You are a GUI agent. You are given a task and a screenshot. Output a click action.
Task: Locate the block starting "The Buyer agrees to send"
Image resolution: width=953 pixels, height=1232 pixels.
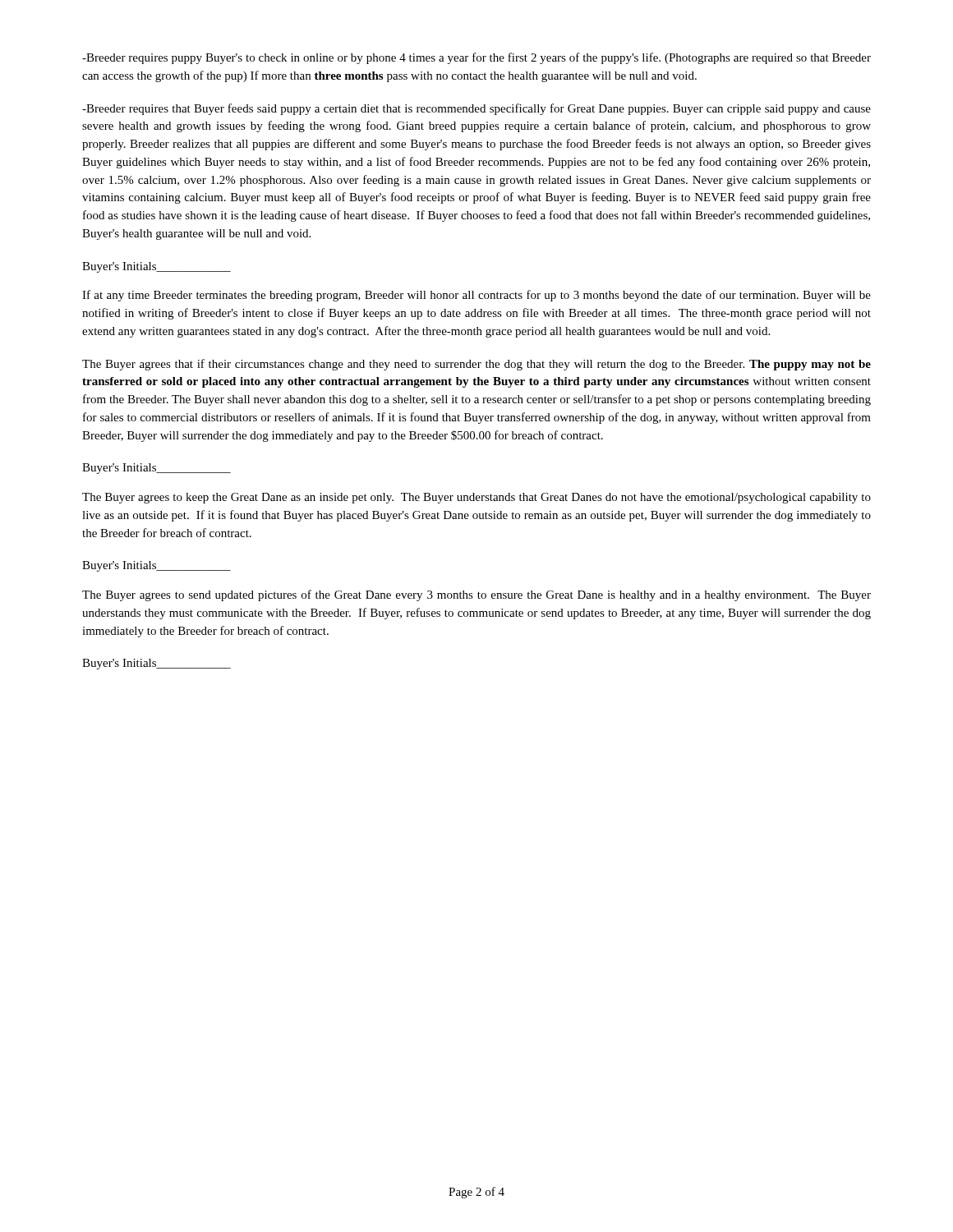(476, 612)
